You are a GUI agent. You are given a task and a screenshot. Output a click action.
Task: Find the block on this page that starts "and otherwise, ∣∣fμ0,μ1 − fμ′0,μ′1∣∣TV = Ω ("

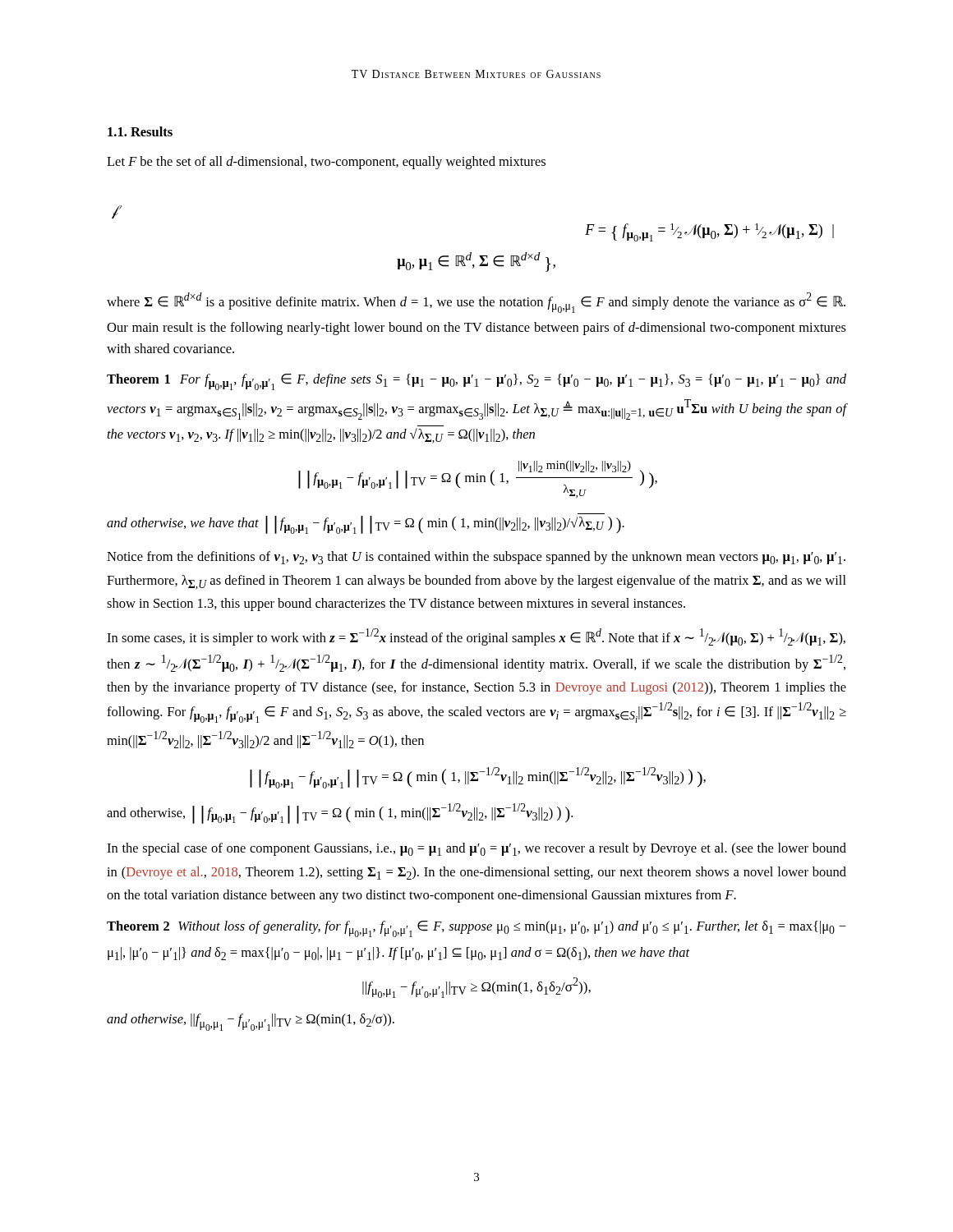340,813
